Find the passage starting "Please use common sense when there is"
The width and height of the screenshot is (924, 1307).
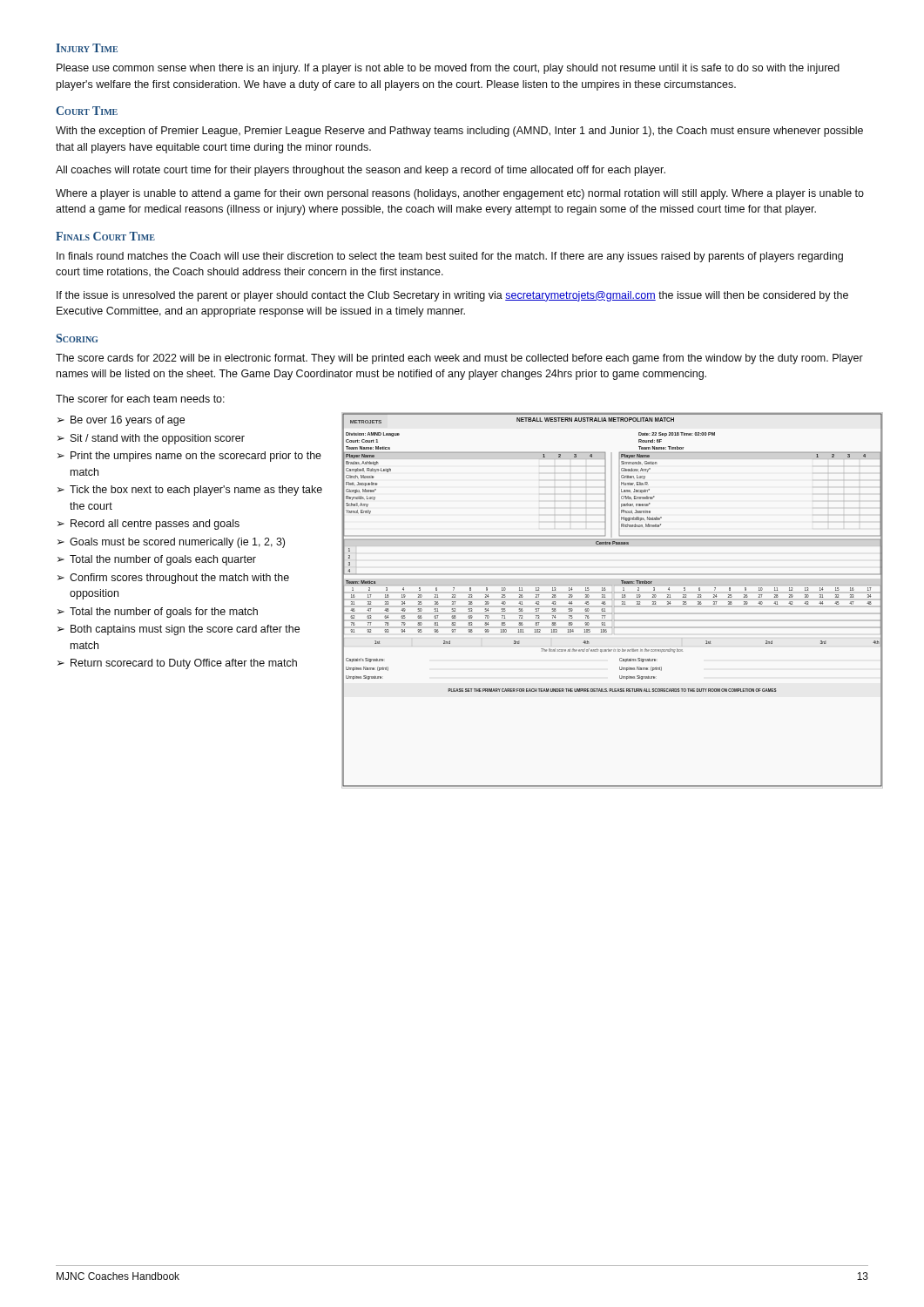click(x=448, y=76)
